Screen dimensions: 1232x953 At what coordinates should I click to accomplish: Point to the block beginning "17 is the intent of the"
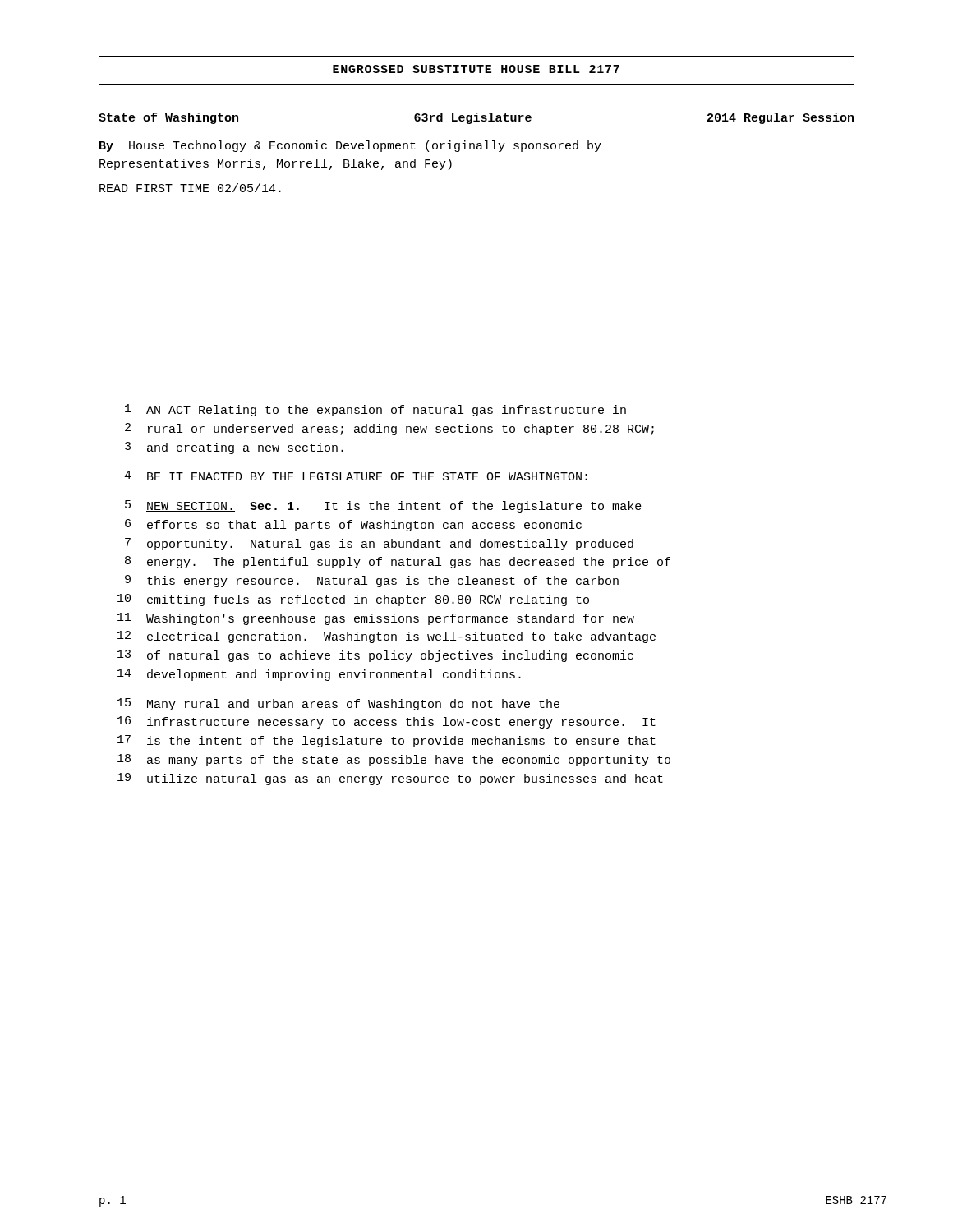click(x=493, y=742)
